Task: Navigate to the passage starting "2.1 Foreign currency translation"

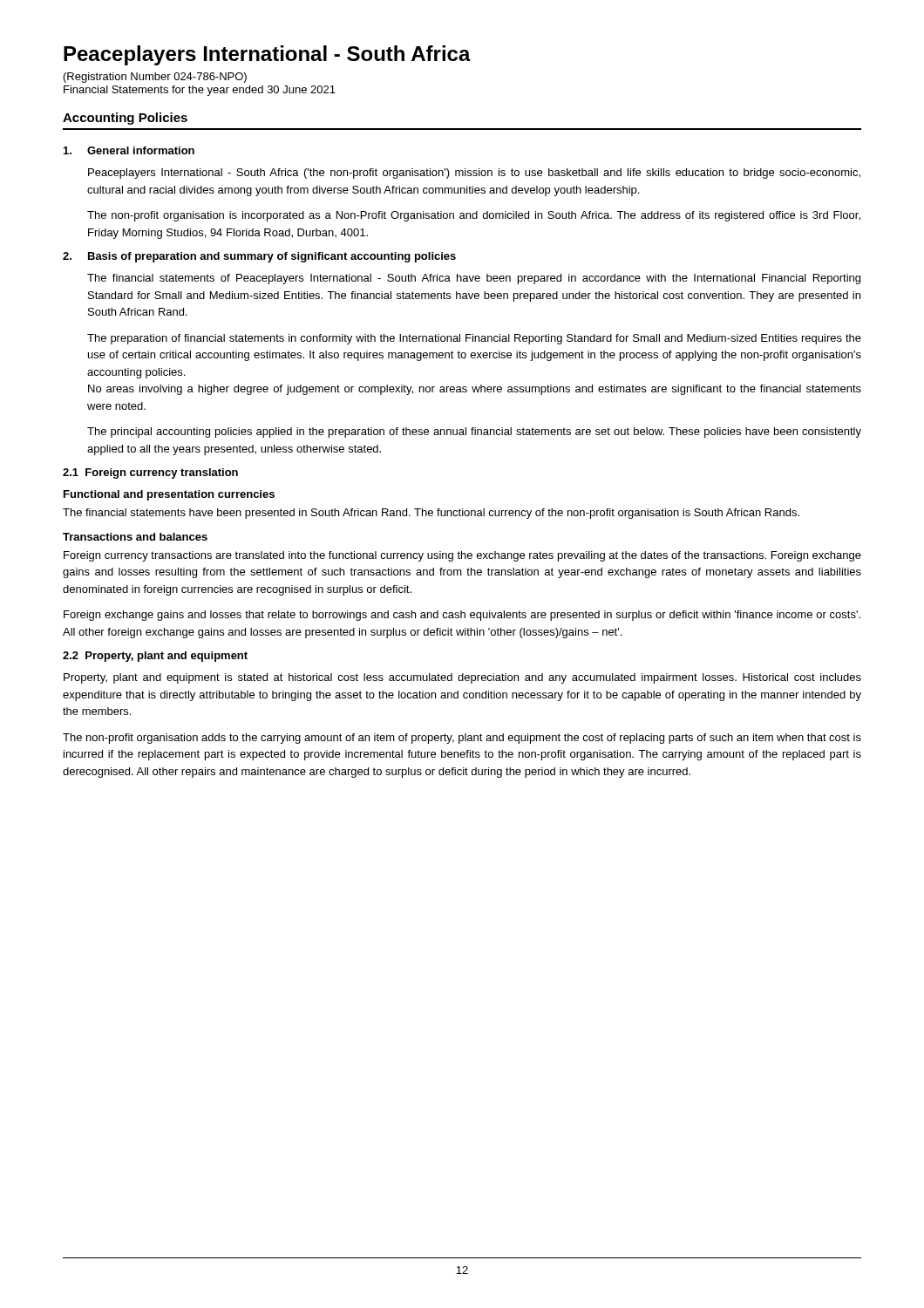Action: coord(151,472)
